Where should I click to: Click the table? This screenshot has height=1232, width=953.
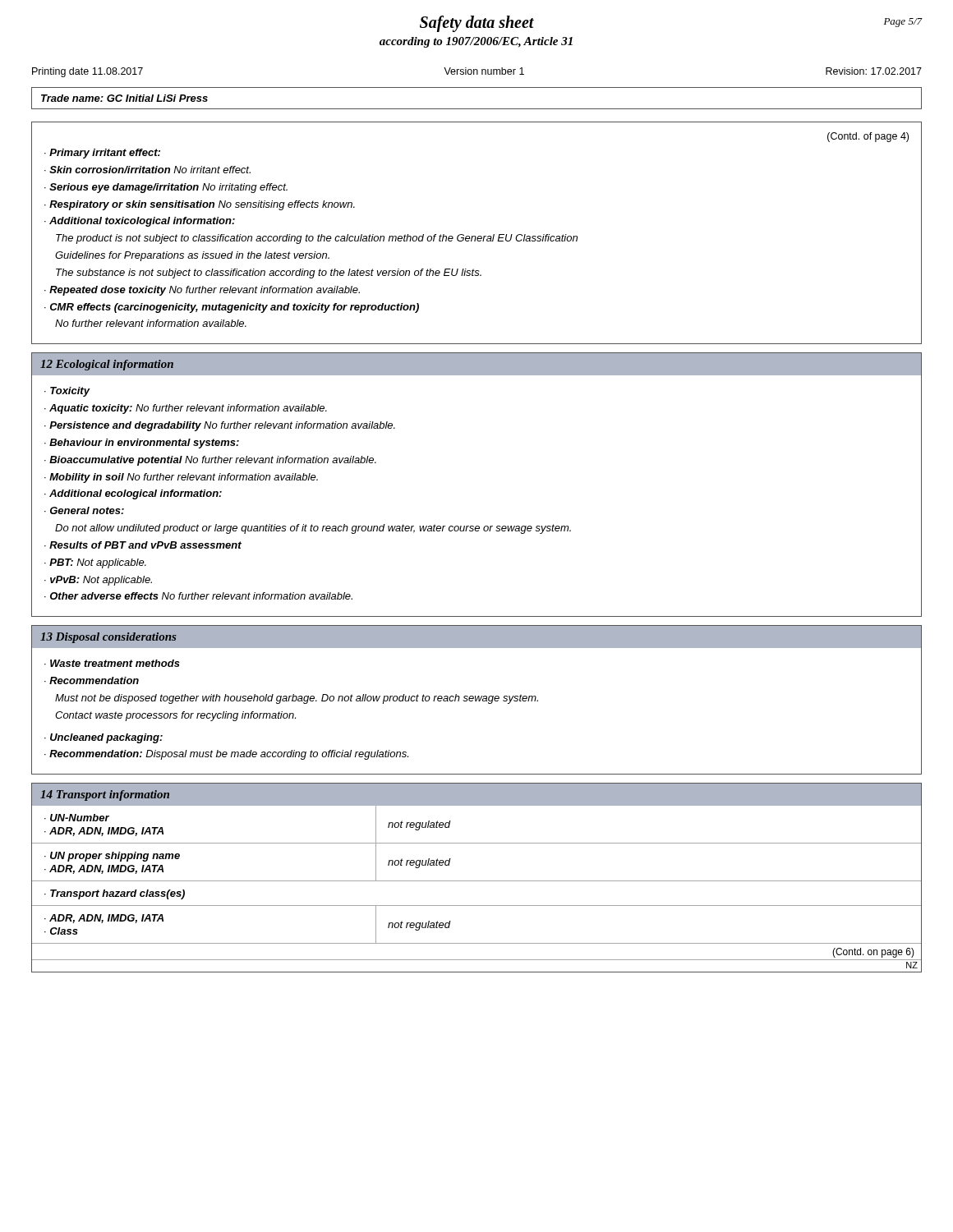tap(476, 878)
